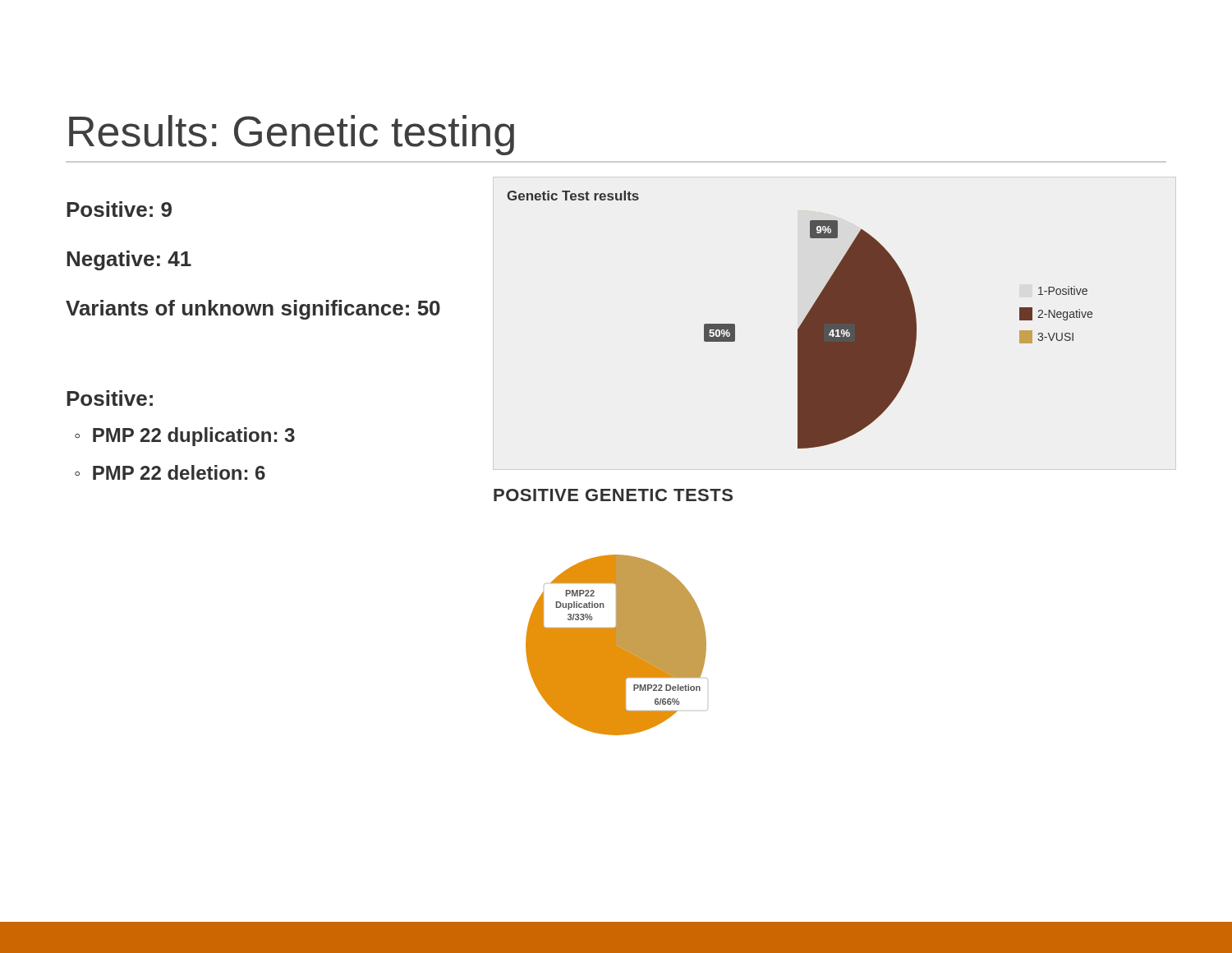The height and width of the screenshot is (953, 1232).
Task: Click on the list item that says "◦ PMP 22 duplication: 3"
Action: tap(185, 435)
